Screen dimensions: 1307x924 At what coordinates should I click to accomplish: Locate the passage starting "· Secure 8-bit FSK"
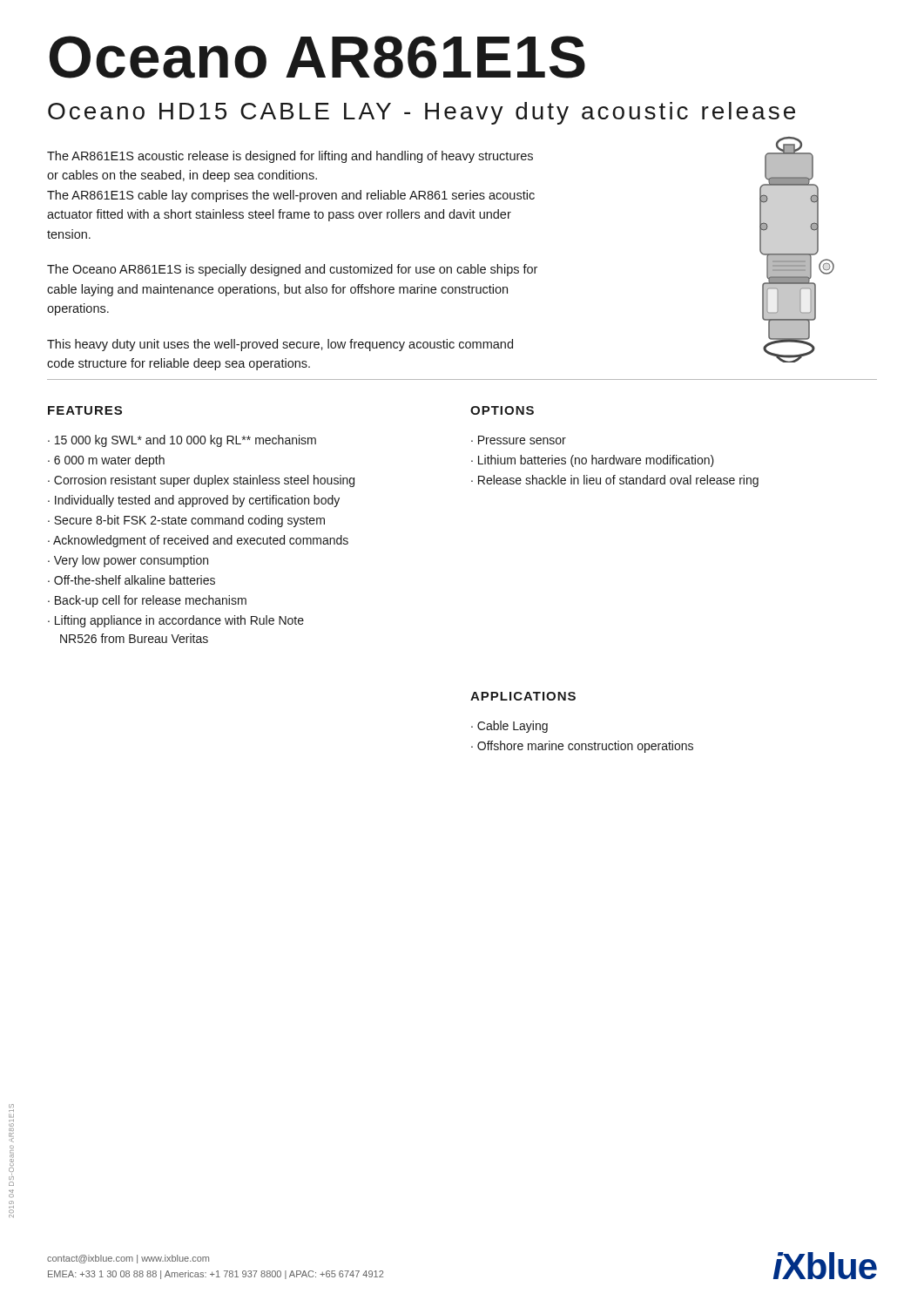pos(239,520)
